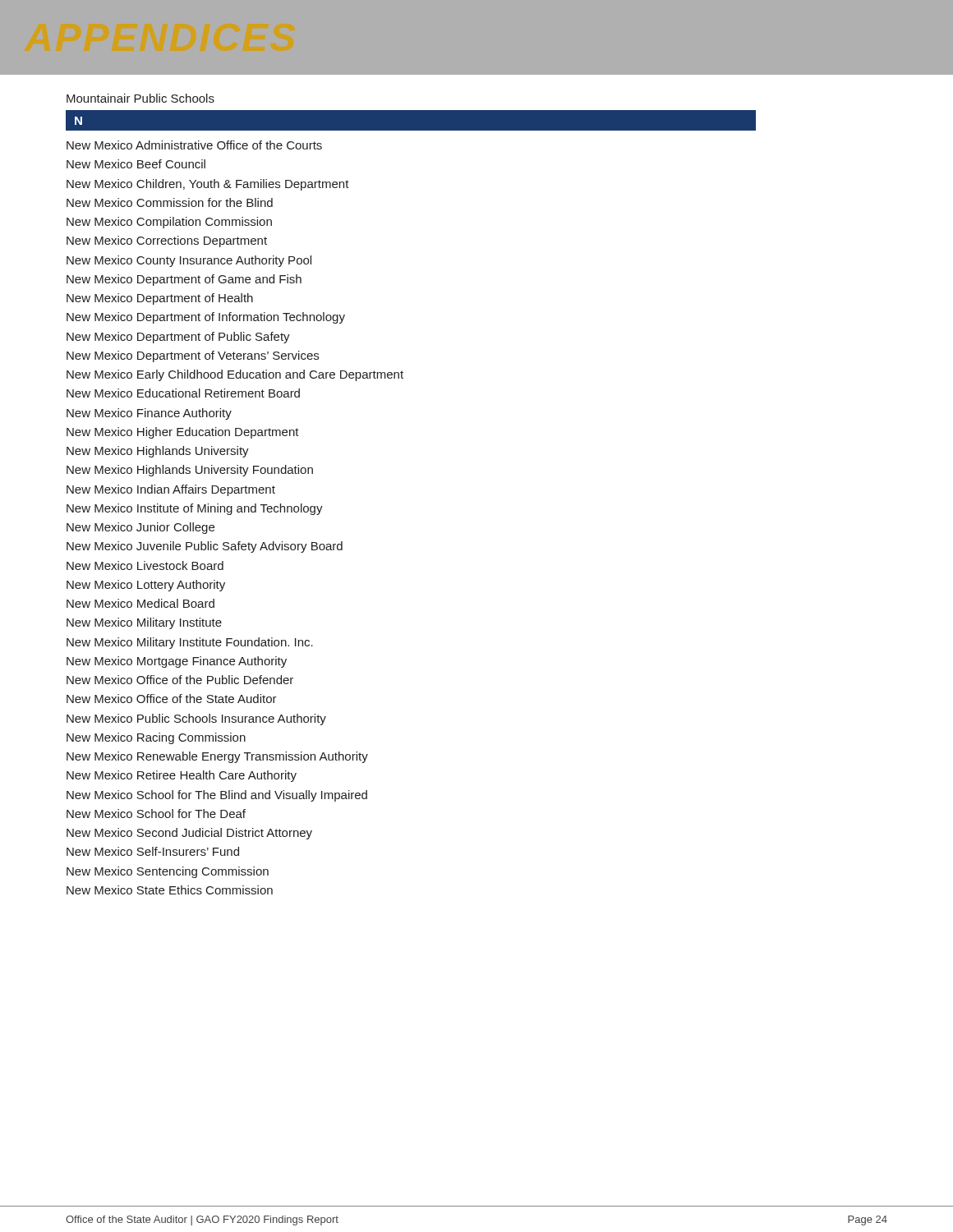Navigate to the passage starting "New Mexico Department of Game and Fish"
The height and width of the screenshot is (1232, 953).
click(x=184, y=279)
